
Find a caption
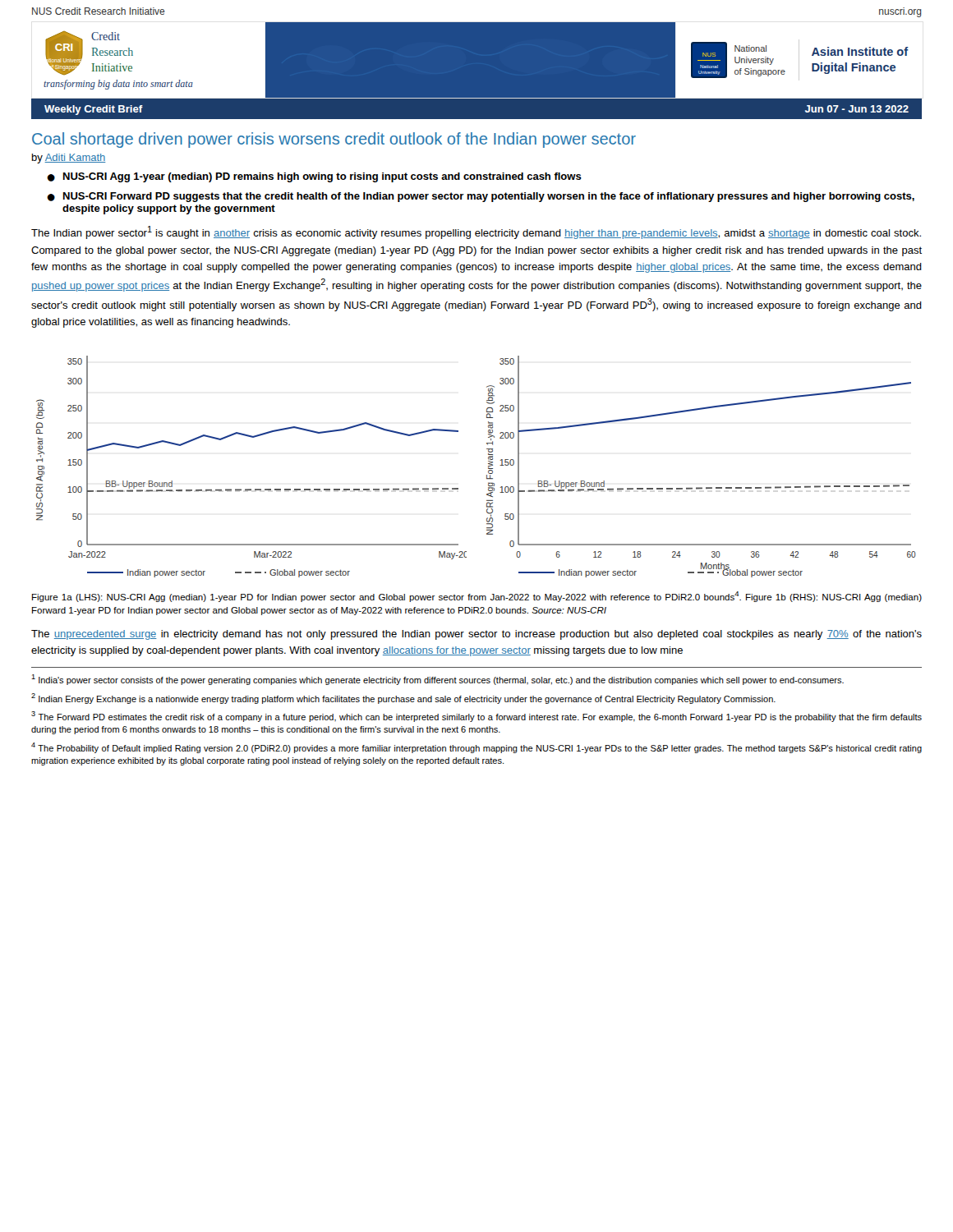[x=476, y=602]
